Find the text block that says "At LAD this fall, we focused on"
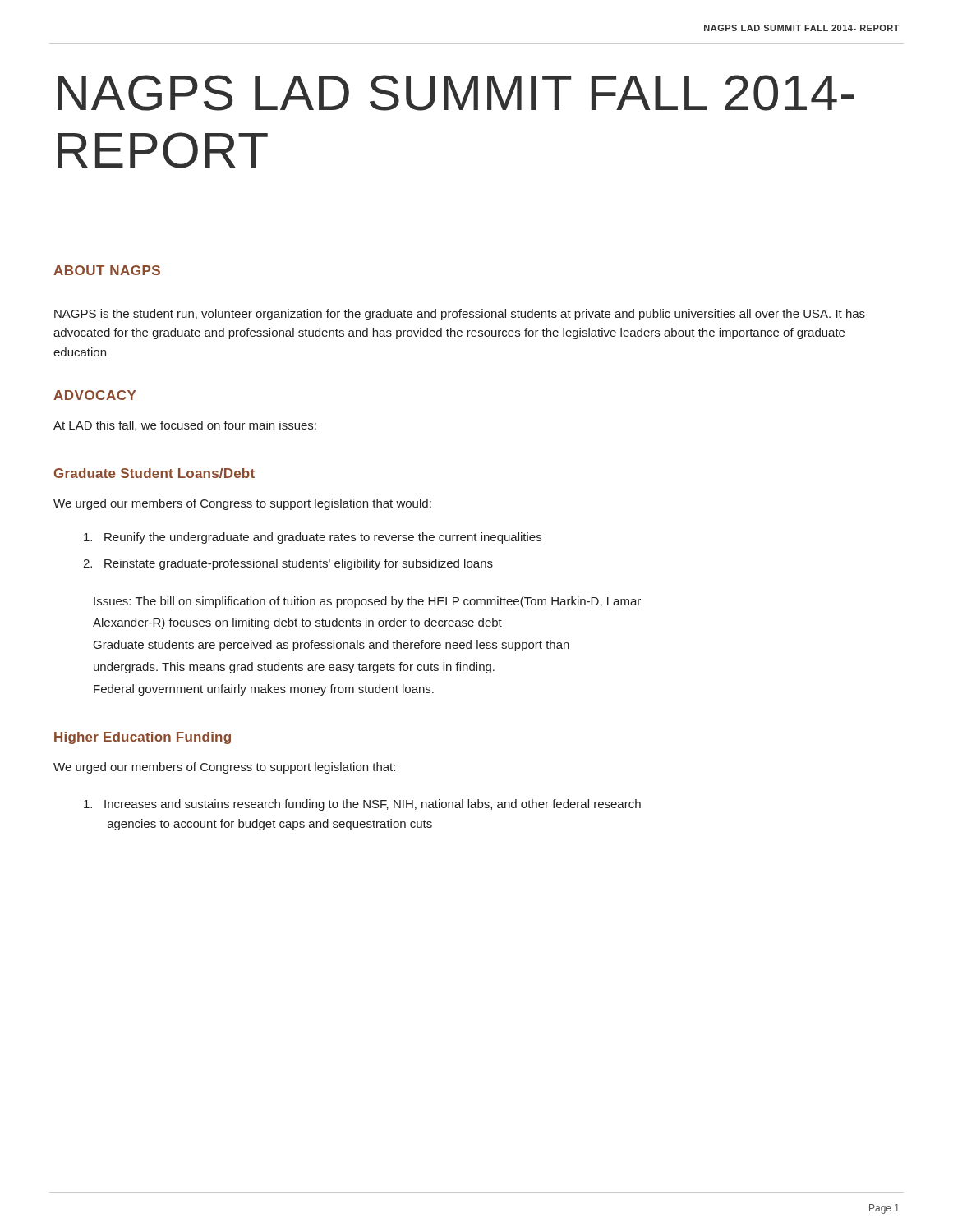The height and width of the screenshot is (1232, 953). (185, 425)
